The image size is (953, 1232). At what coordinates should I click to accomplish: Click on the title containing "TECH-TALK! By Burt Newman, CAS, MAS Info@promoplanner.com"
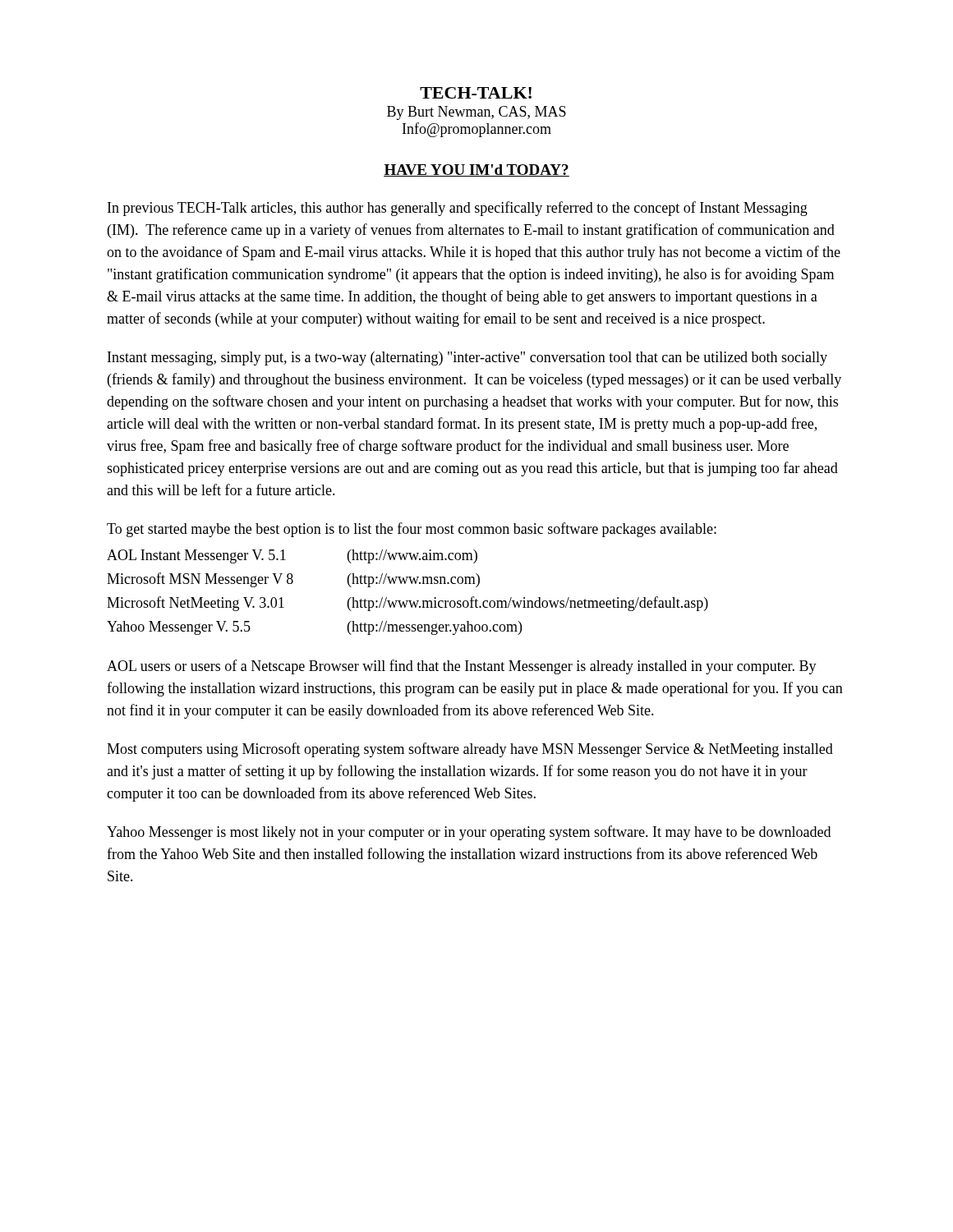476,110
